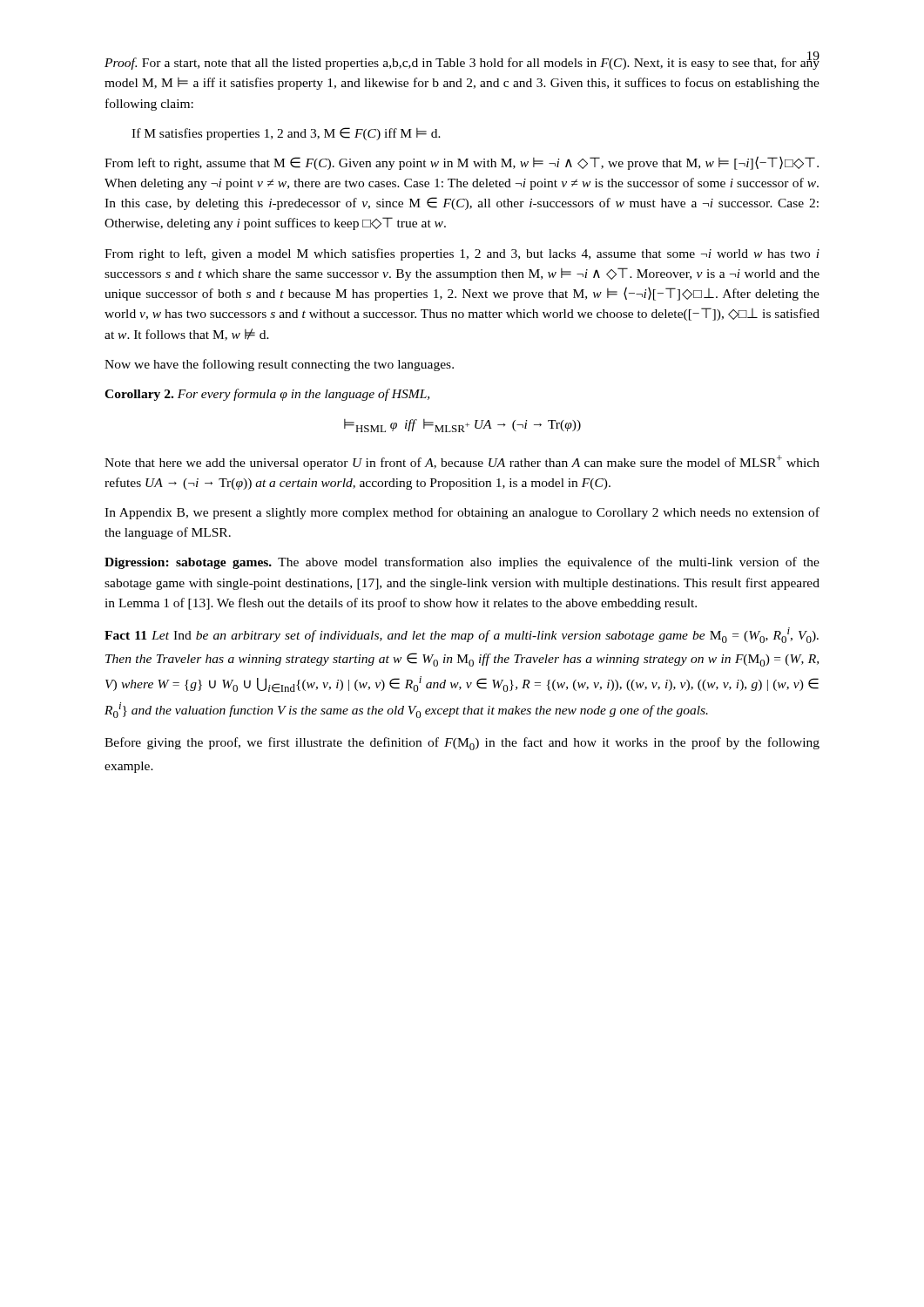This screenshot has height=1307, width=924.
Task: Click on the text block with the text "Corollary 2. For every formula"
Action: [x=267, y=395]
